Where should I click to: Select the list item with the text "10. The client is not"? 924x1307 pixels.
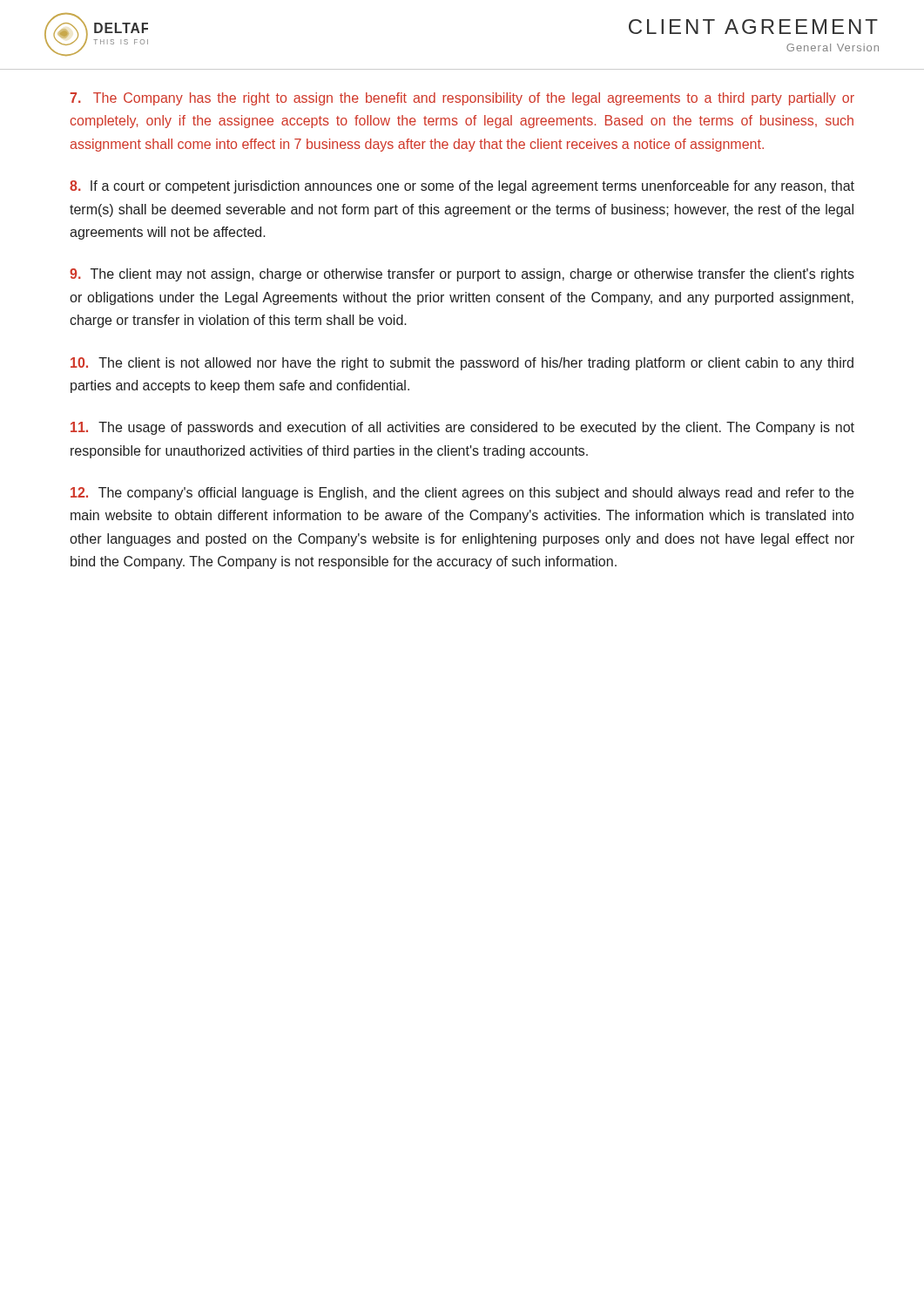click(x=462, y=374)
